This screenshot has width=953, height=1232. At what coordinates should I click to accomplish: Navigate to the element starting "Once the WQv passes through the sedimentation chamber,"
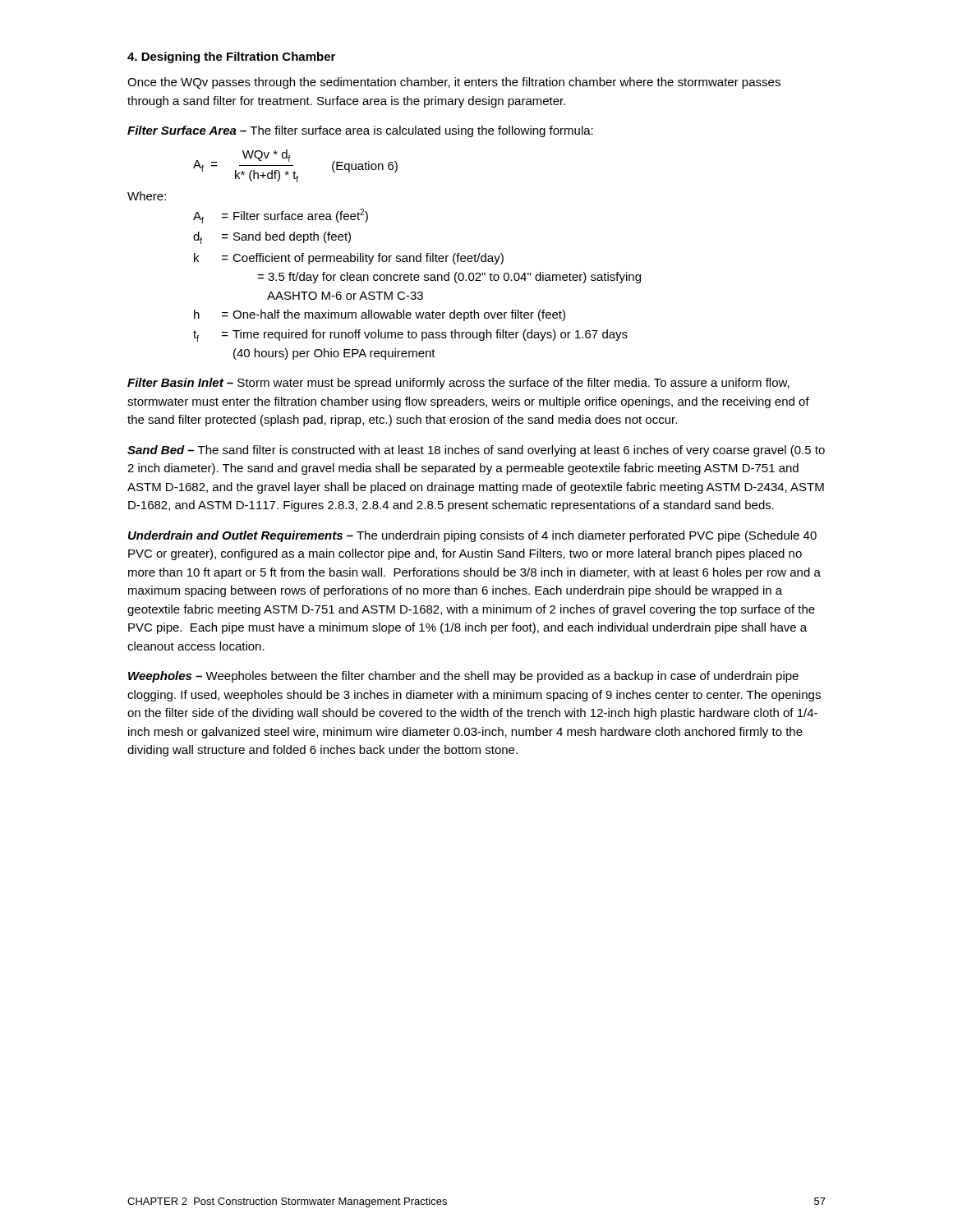point(454,91)
